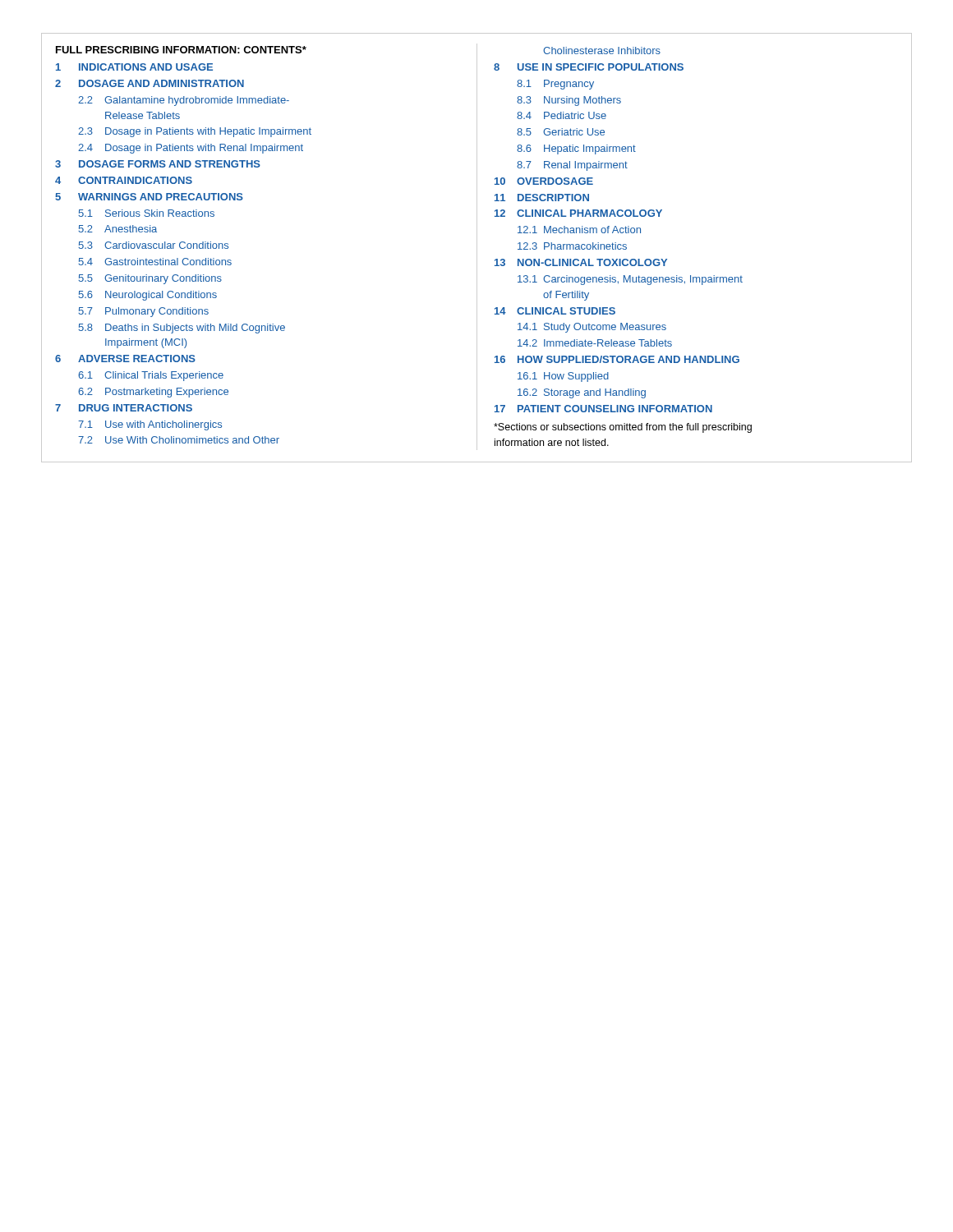Locate the text "8.7 Renal Impairment"

coord(572,166)
